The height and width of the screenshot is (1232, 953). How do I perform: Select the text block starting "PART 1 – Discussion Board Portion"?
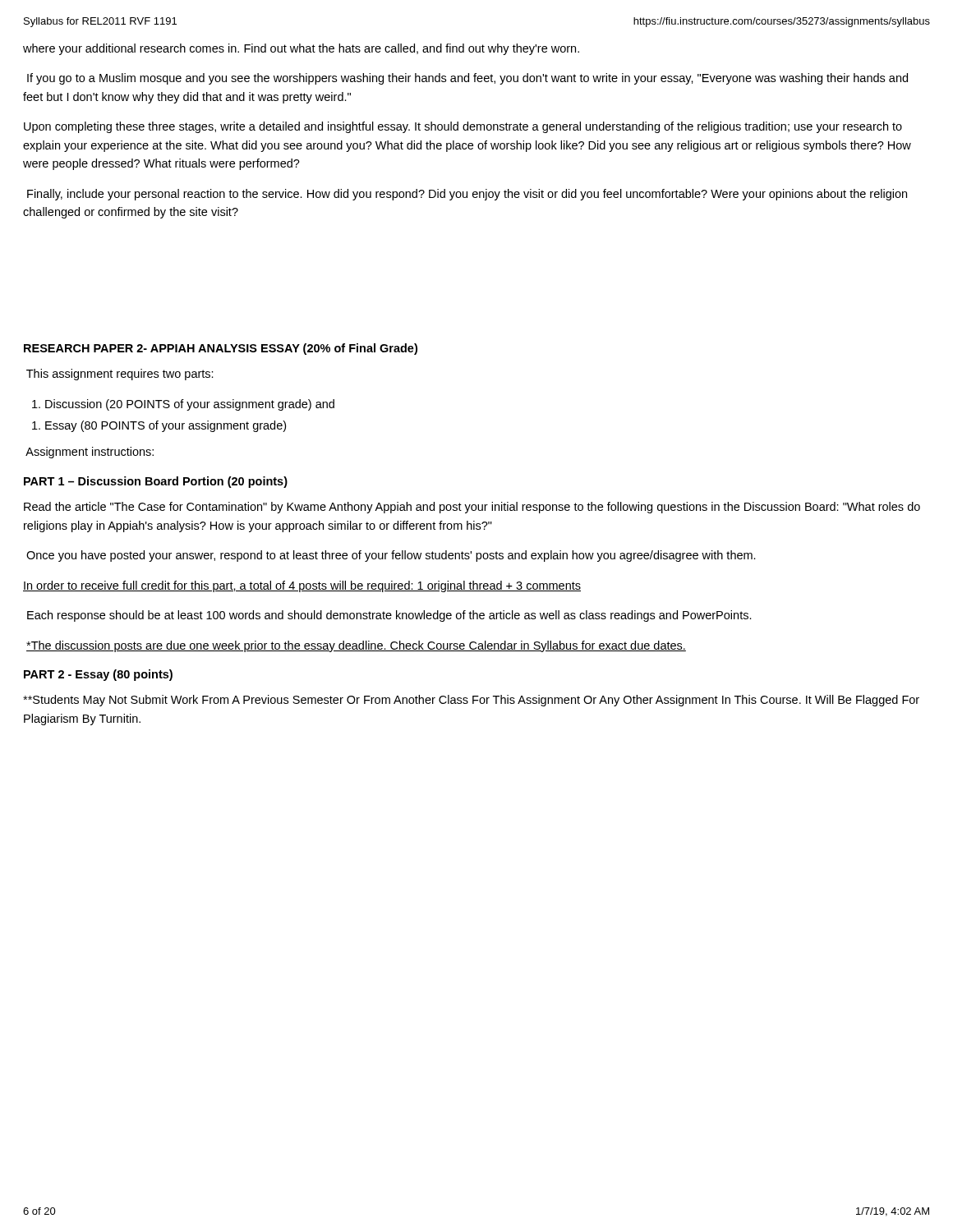pyautogui.click(x=155, y=481)
